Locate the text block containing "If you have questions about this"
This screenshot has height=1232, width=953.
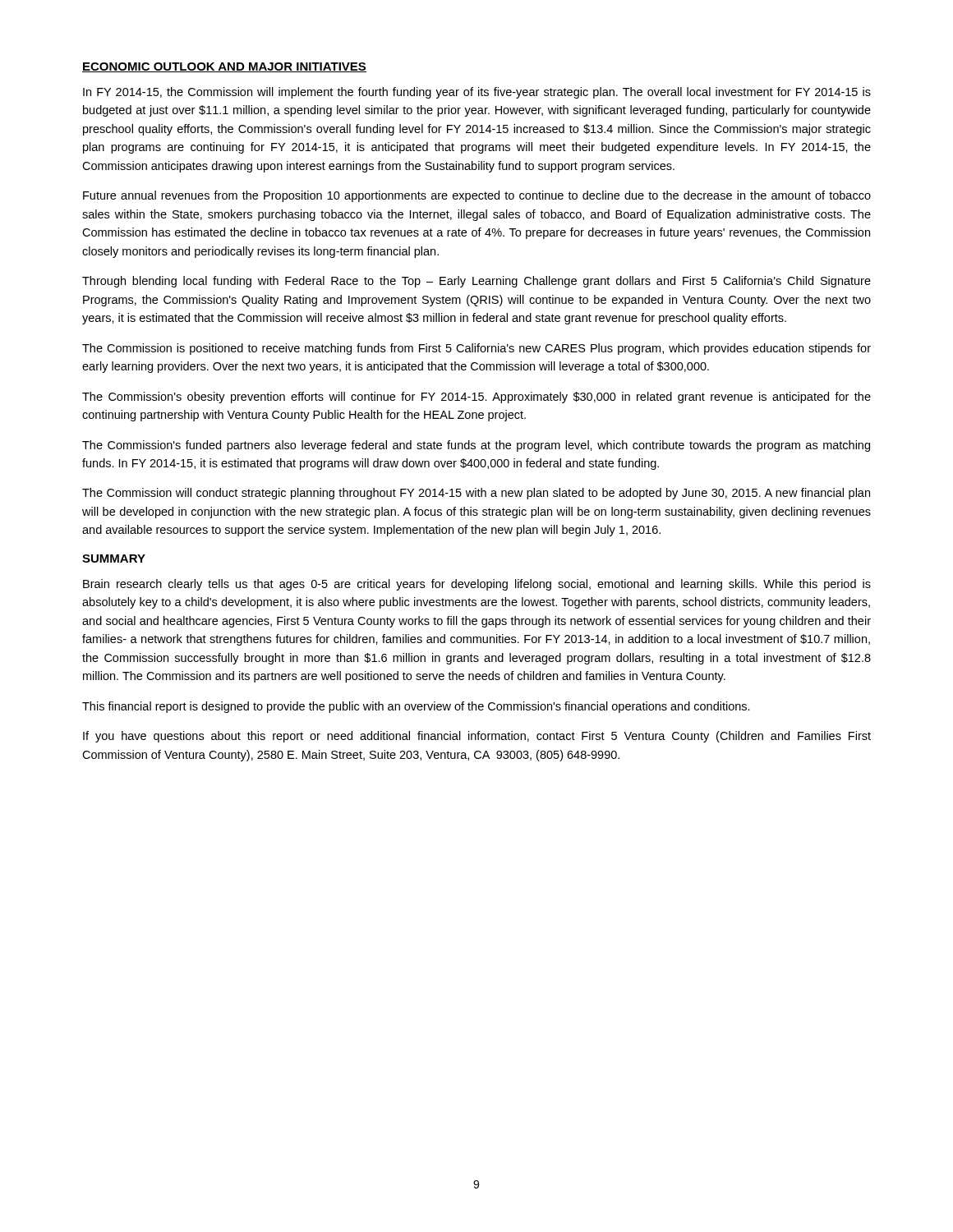[x=476, y=745]
